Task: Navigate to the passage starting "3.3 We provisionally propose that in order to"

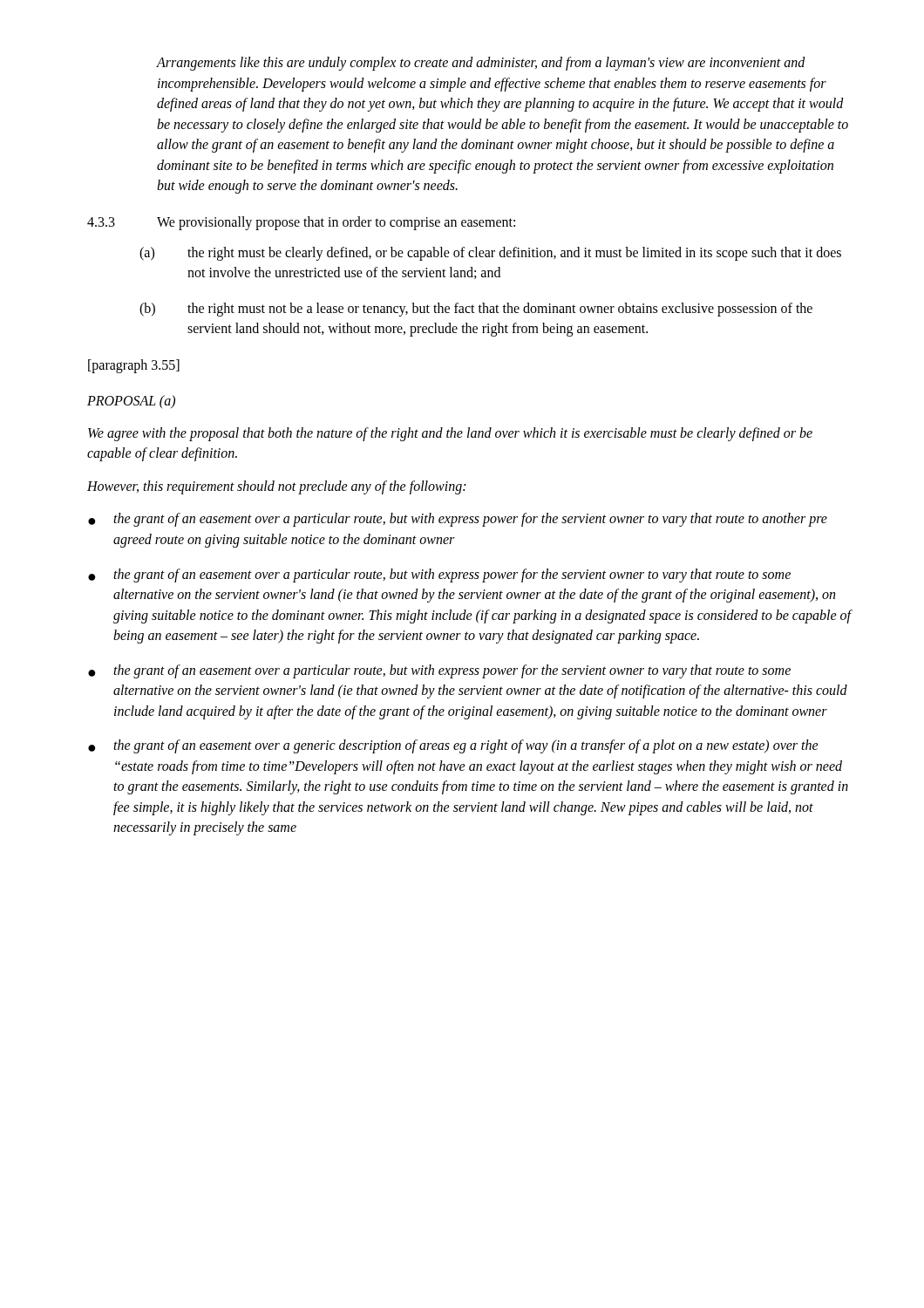Action: (x=471, y=222)
